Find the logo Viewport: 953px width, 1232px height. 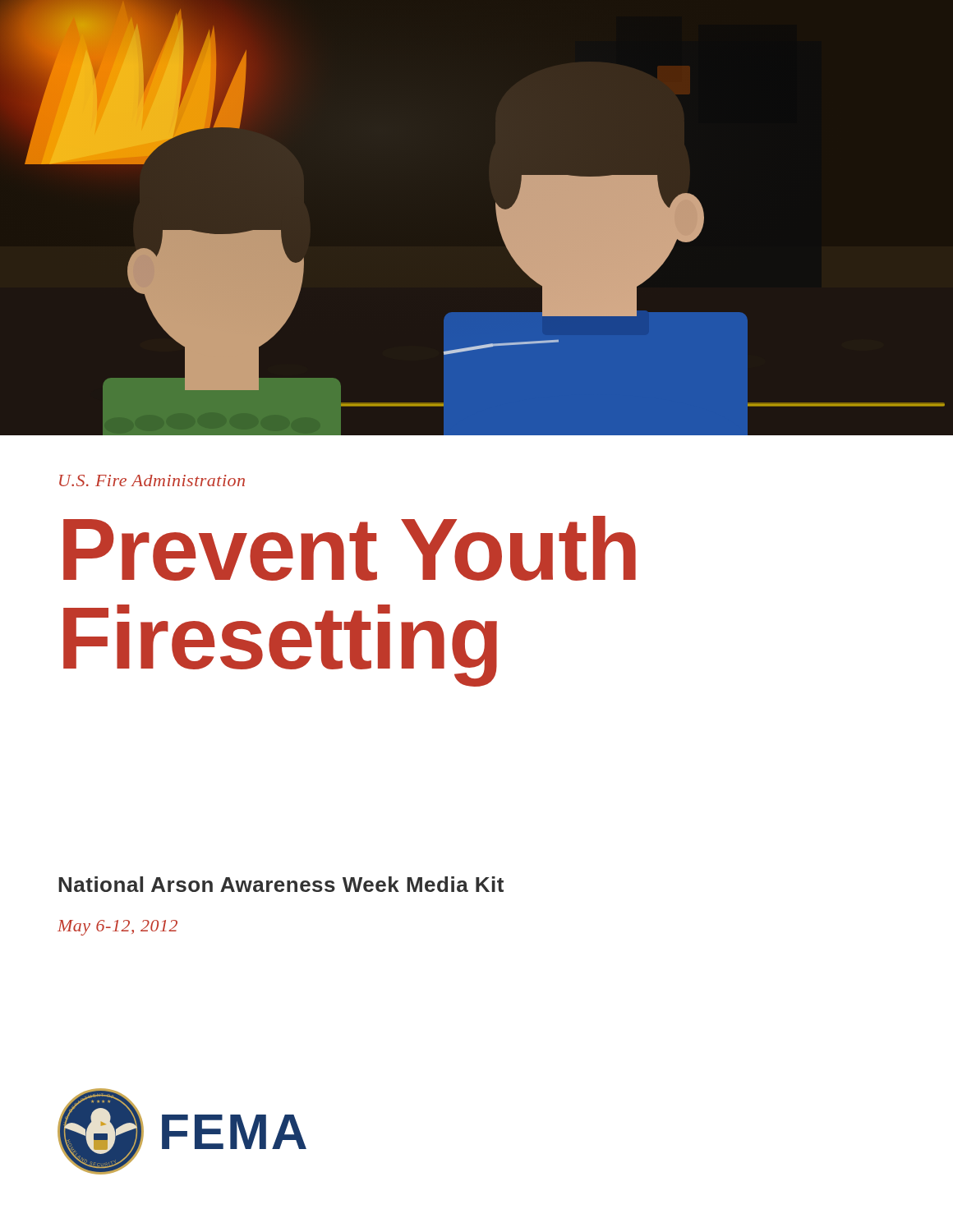(x=183, y=1131)
